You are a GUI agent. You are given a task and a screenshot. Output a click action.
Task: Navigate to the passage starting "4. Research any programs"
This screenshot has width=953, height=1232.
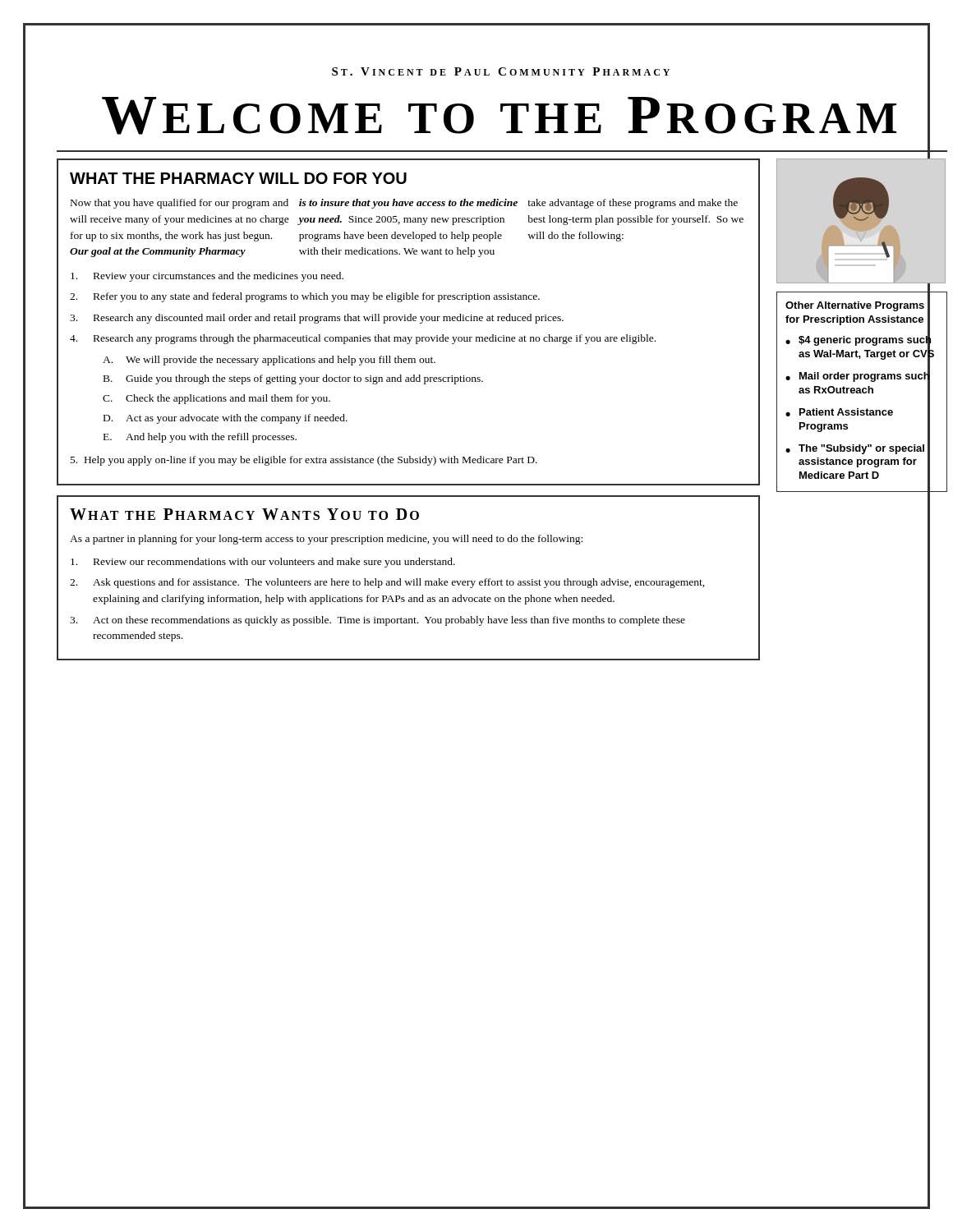pyautogui.click(x=408, y=338)
